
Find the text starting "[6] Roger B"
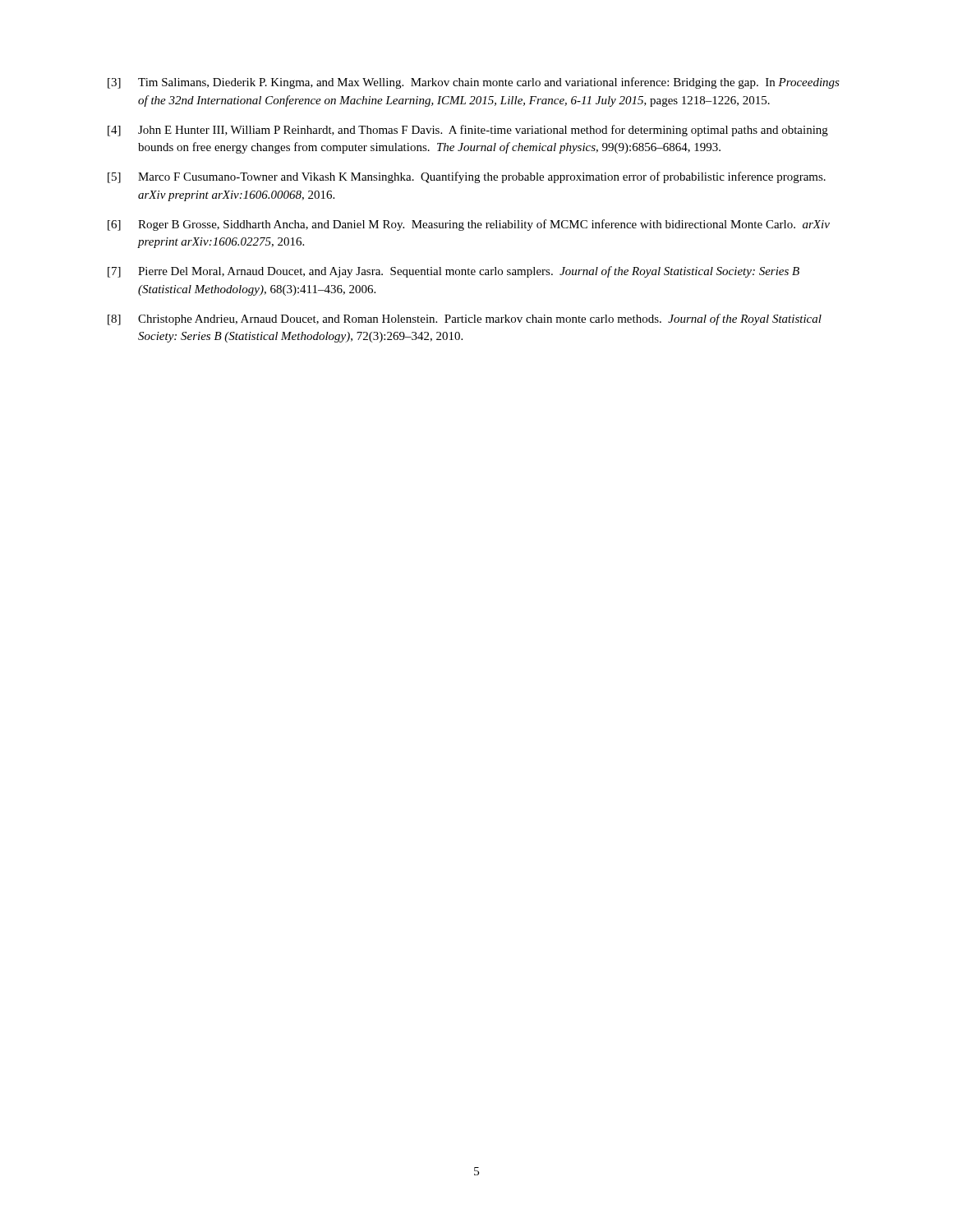pos(476,233)
